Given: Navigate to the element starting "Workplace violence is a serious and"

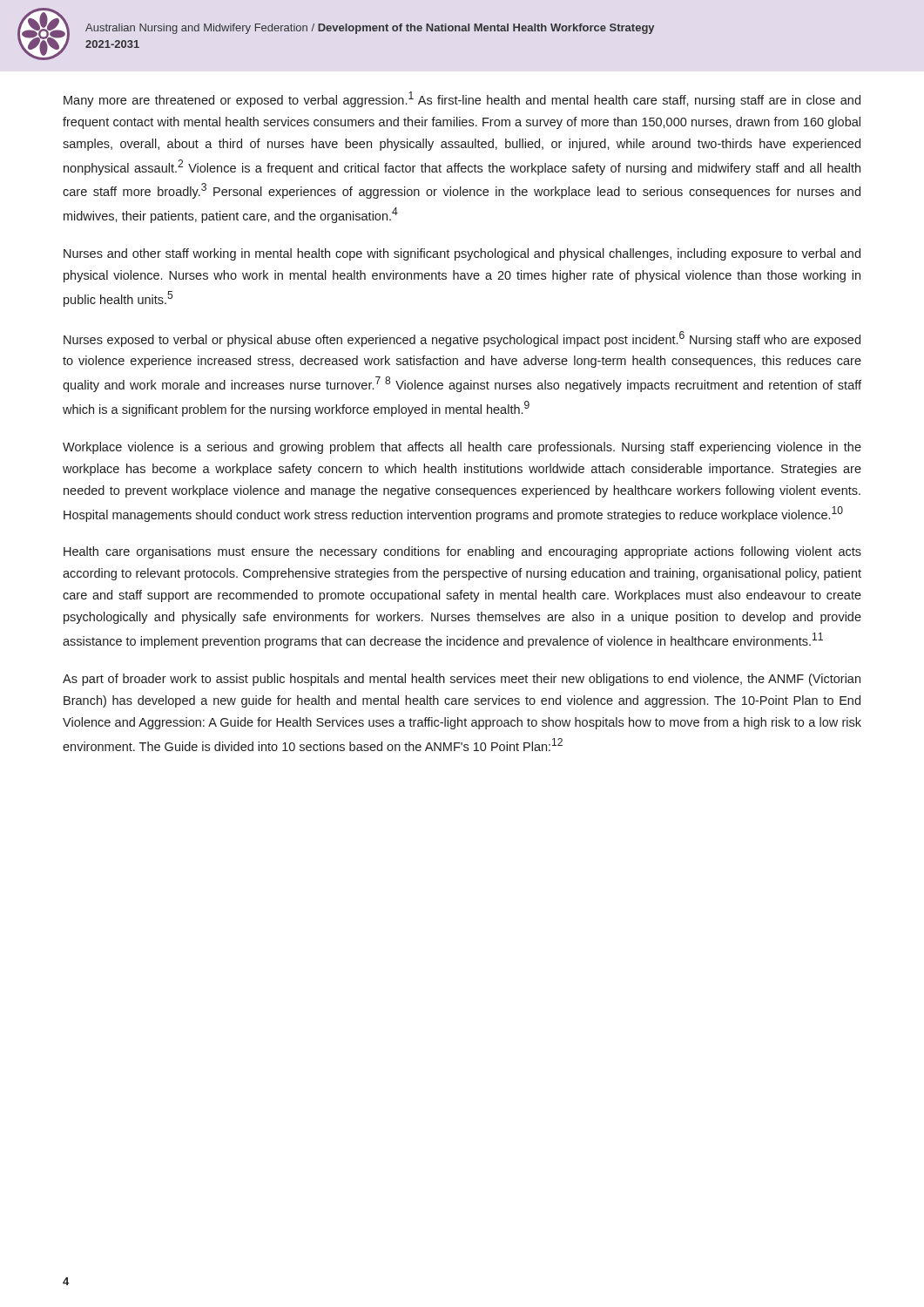Looking at the screenshot, I should [x=462, y=481].
